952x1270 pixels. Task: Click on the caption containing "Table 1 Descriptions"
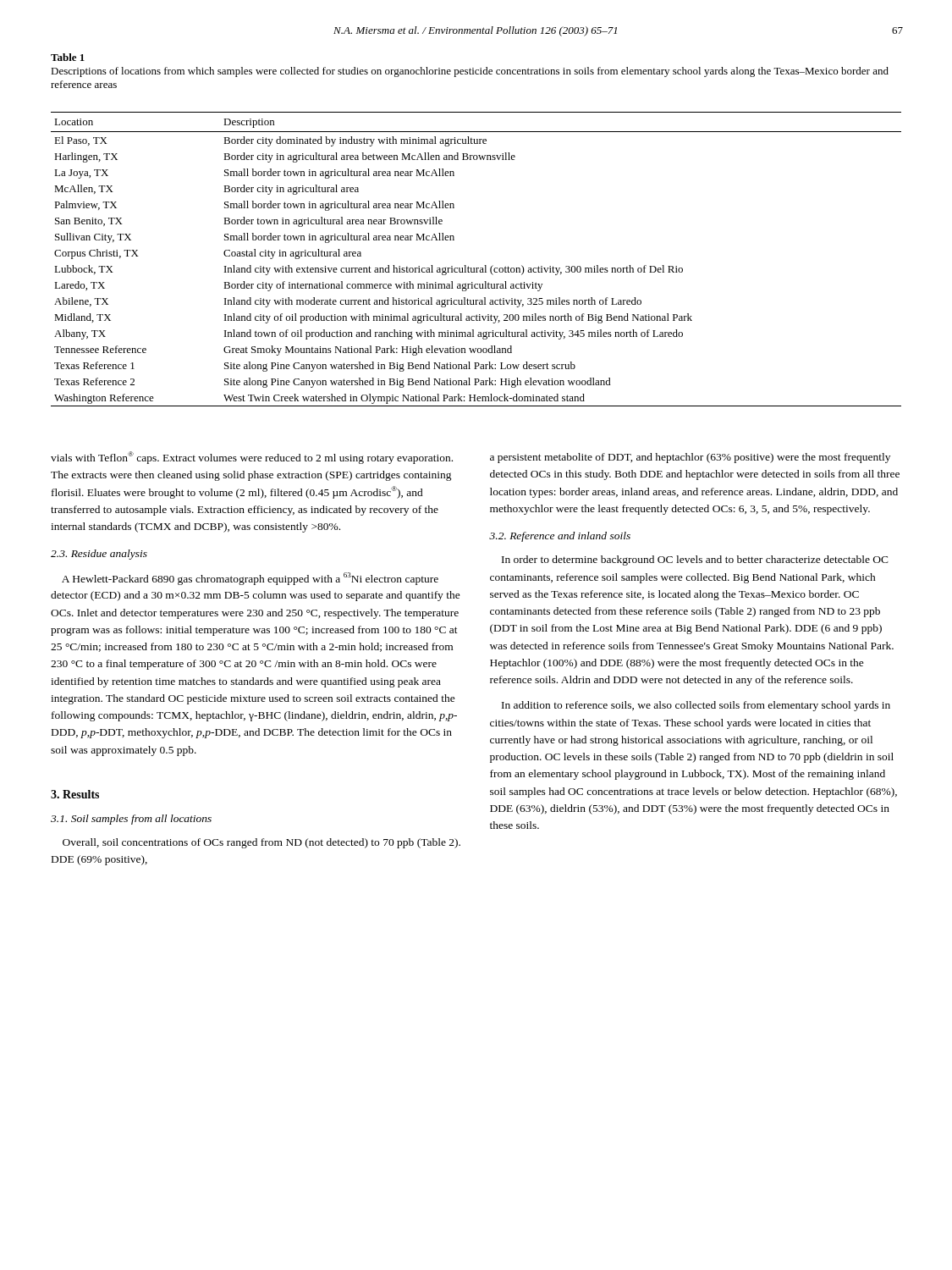[470, 71]
